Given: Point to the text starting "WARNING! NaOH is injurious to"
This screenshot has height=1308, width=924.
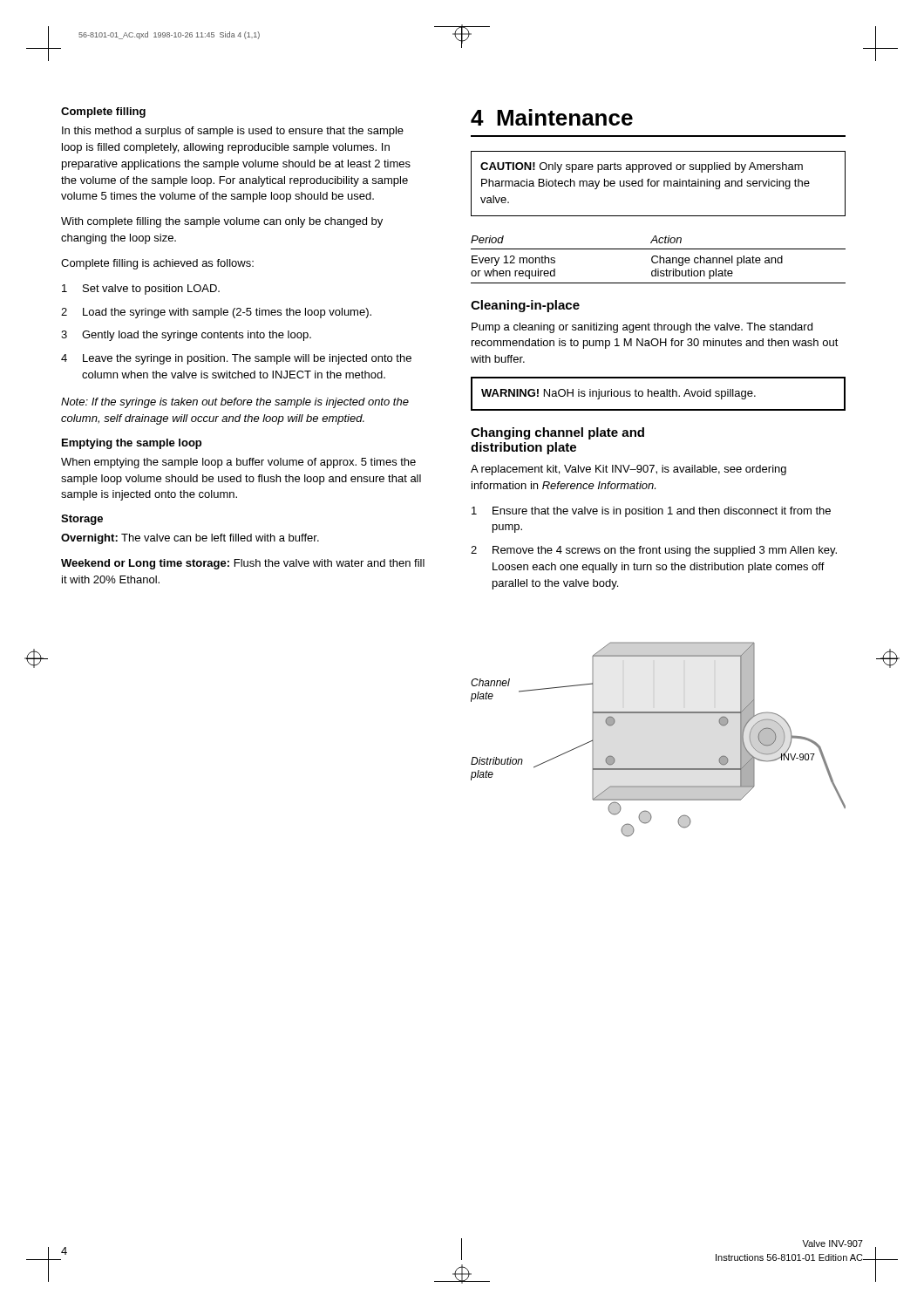Looking at the screenshot, I should (x=619, y=393).
